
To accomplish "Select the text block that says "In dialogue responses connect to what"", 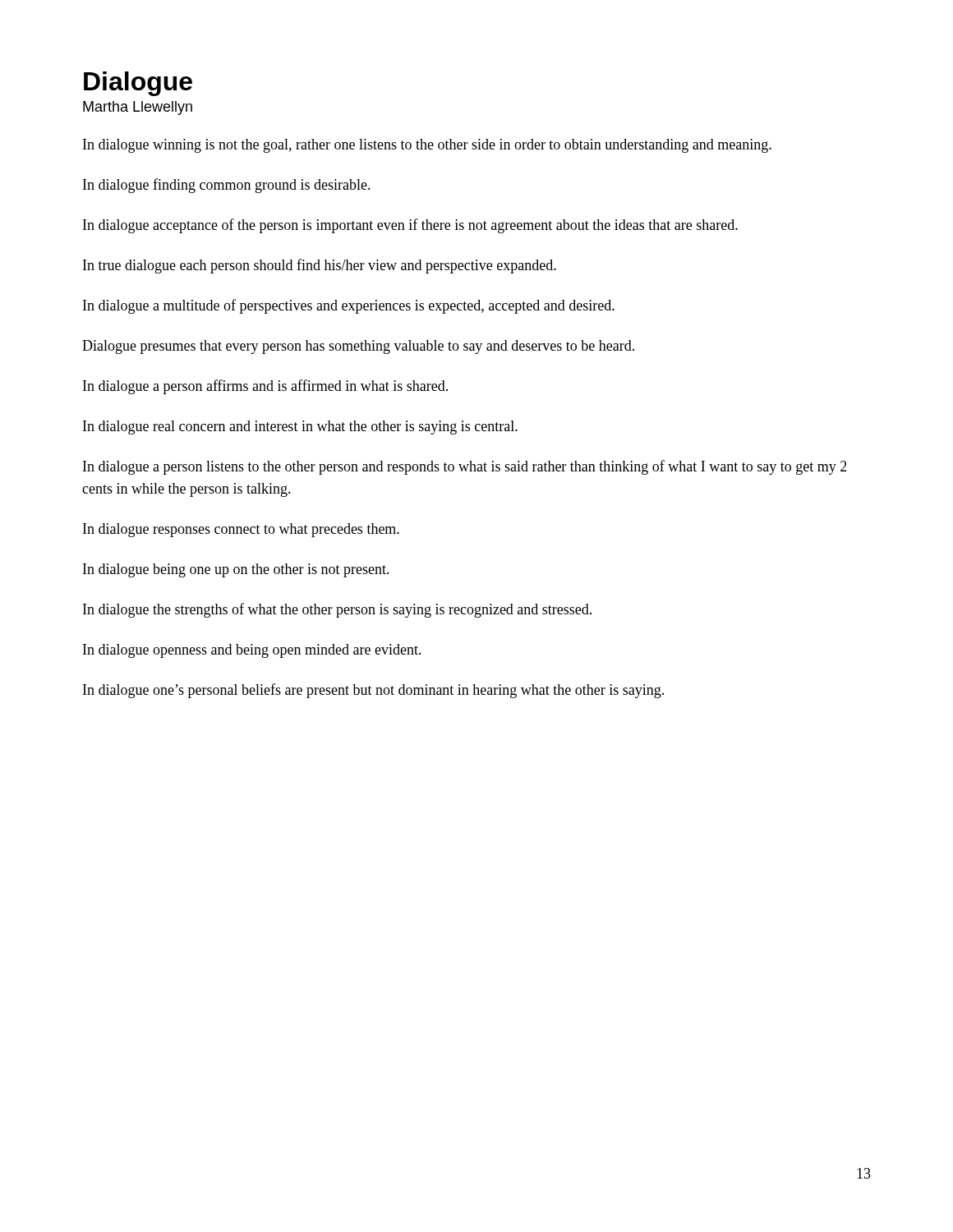I will [x=241, y=529].
